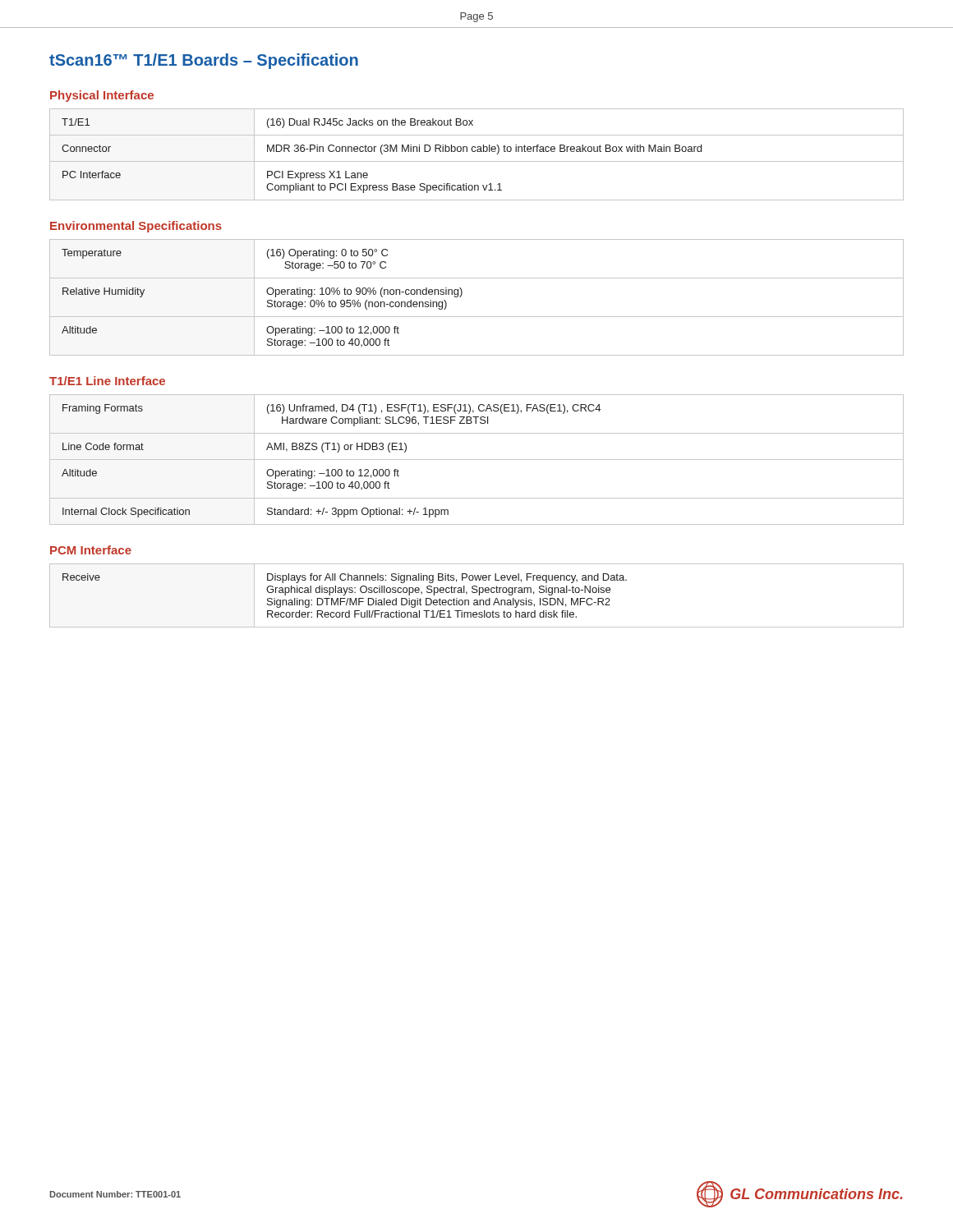Viewport: 953px width, 1232px height.
Task: Locate the passage starting "tScan16™ T1/E1 Boards – Specification"
Action: [x=204, y=60]
